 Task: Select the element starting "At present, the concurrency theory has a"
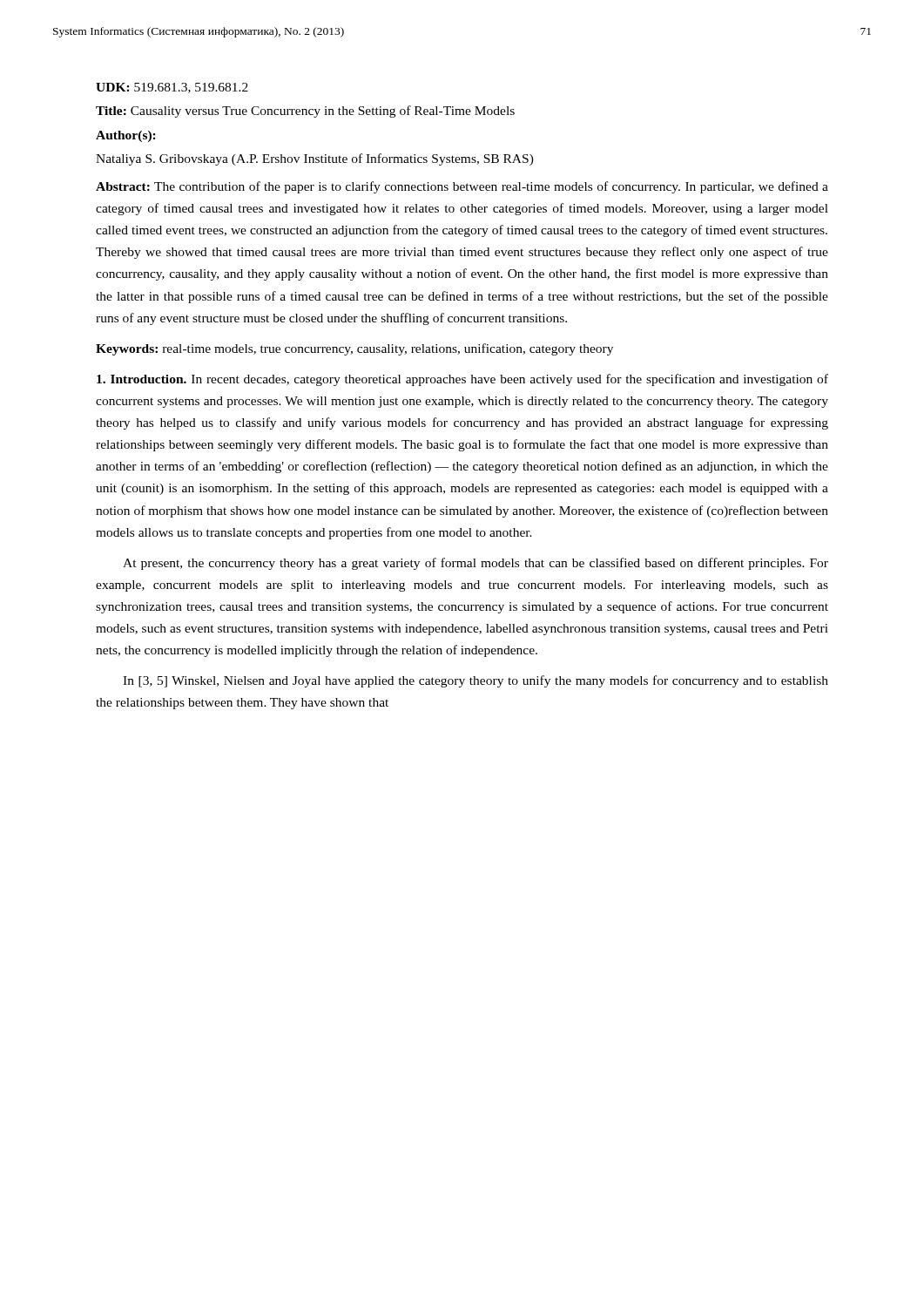pos(462,606)
